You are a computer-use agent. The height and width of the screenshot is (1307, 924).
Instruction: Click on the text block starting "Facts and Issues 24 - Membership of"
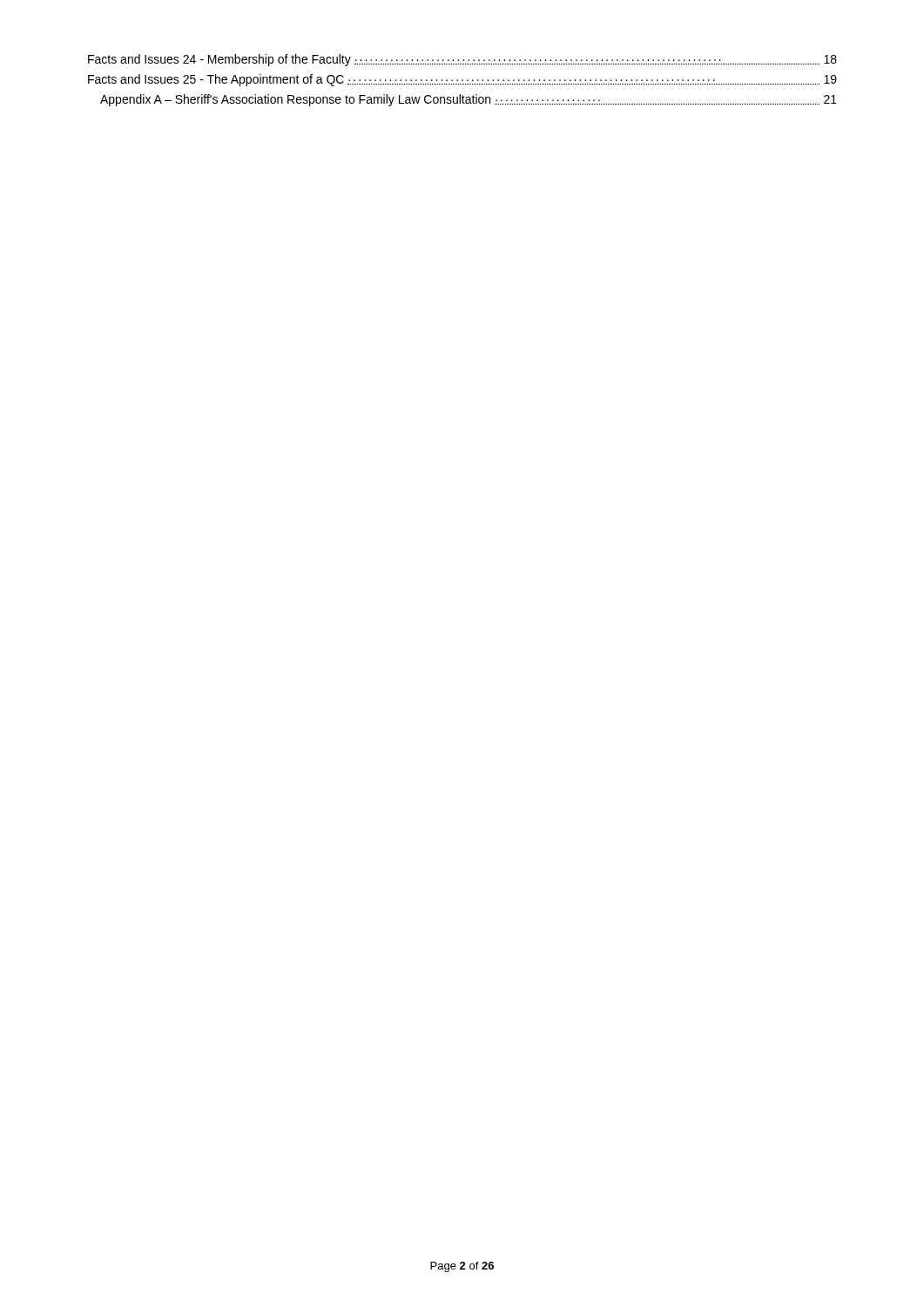[462, 59]
